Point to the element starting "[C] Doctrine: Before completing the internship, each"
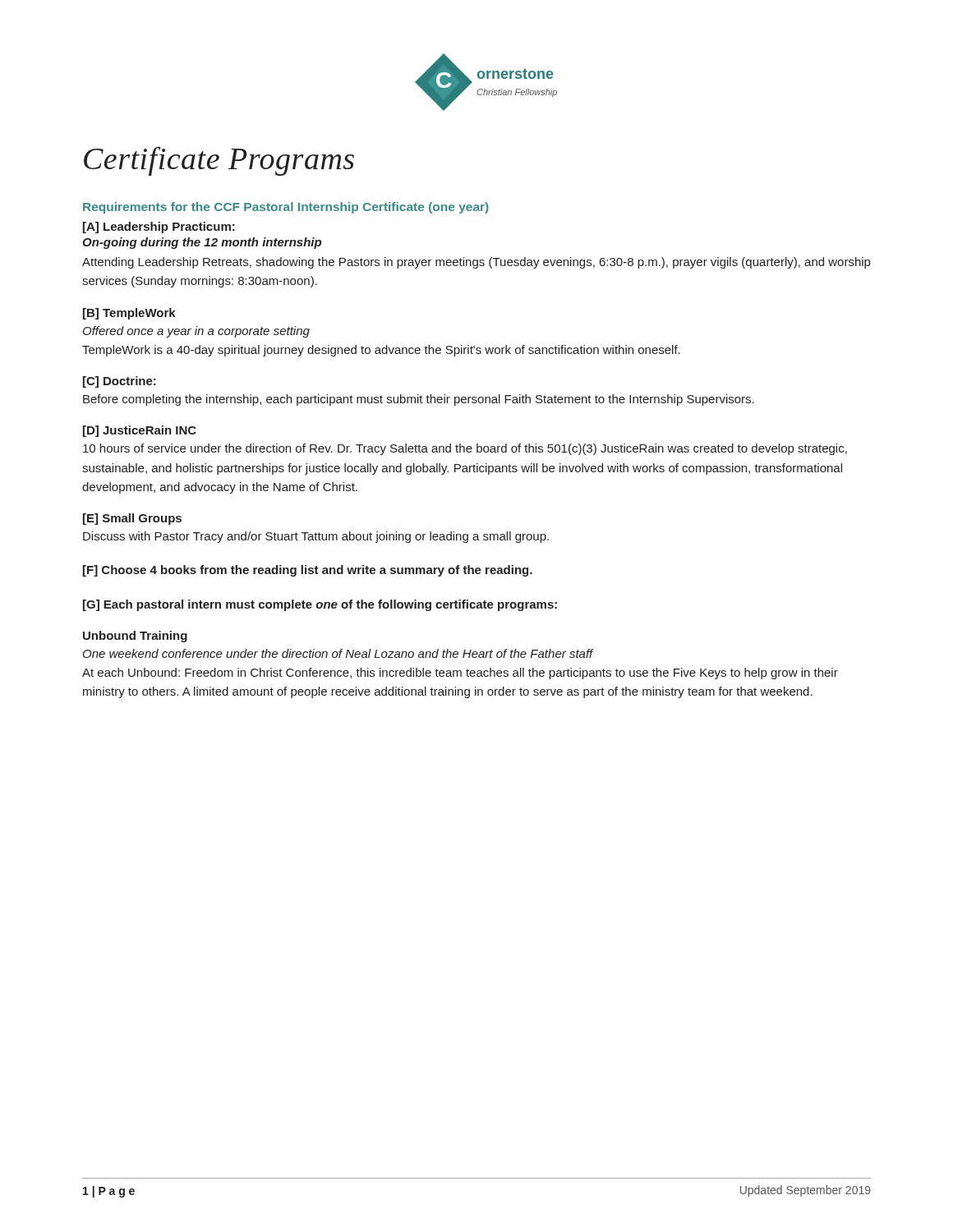 [476, 391]
